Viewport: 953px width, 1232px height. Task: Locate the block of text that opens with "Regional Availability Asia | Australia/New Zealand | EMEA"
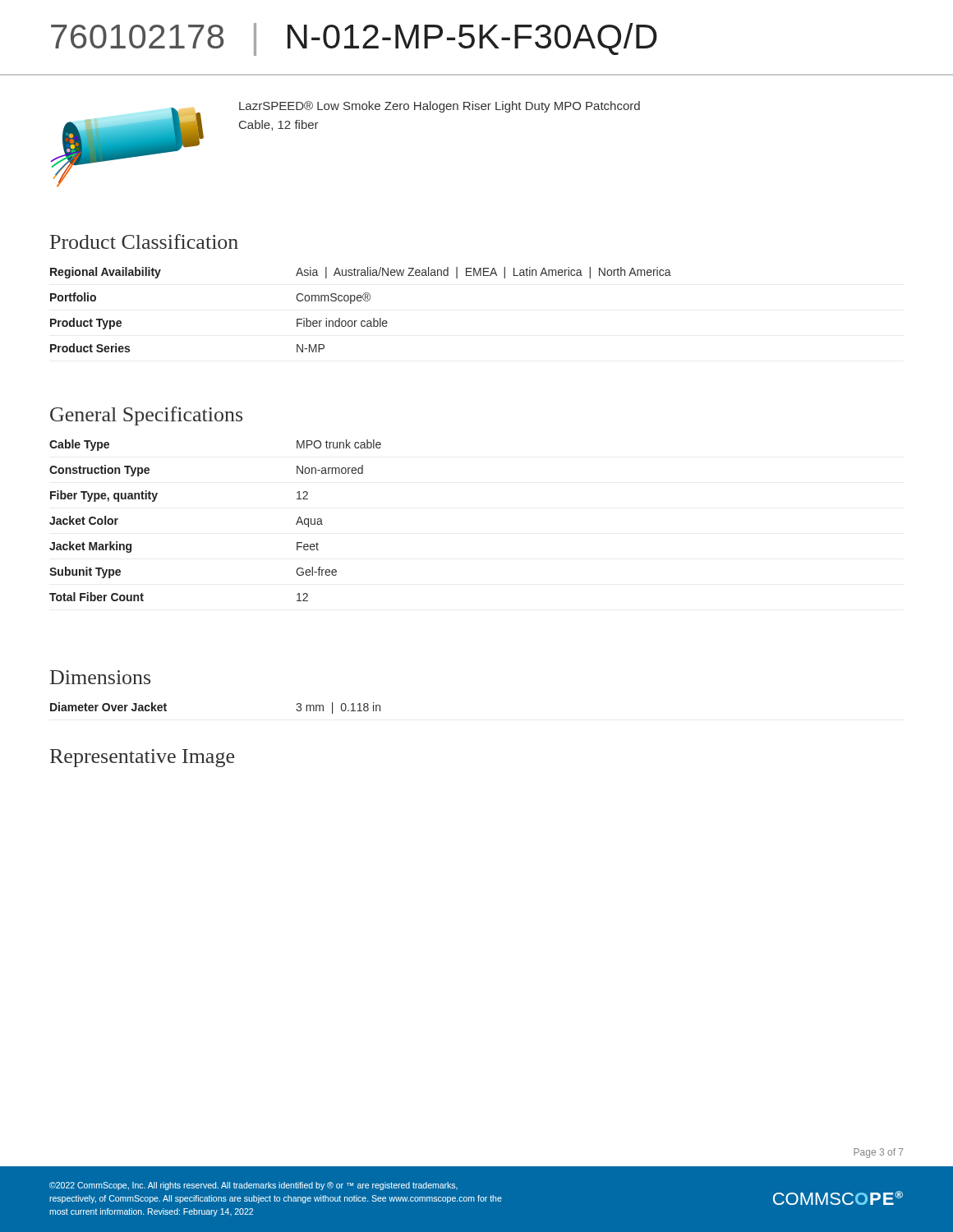click(476, 272)
